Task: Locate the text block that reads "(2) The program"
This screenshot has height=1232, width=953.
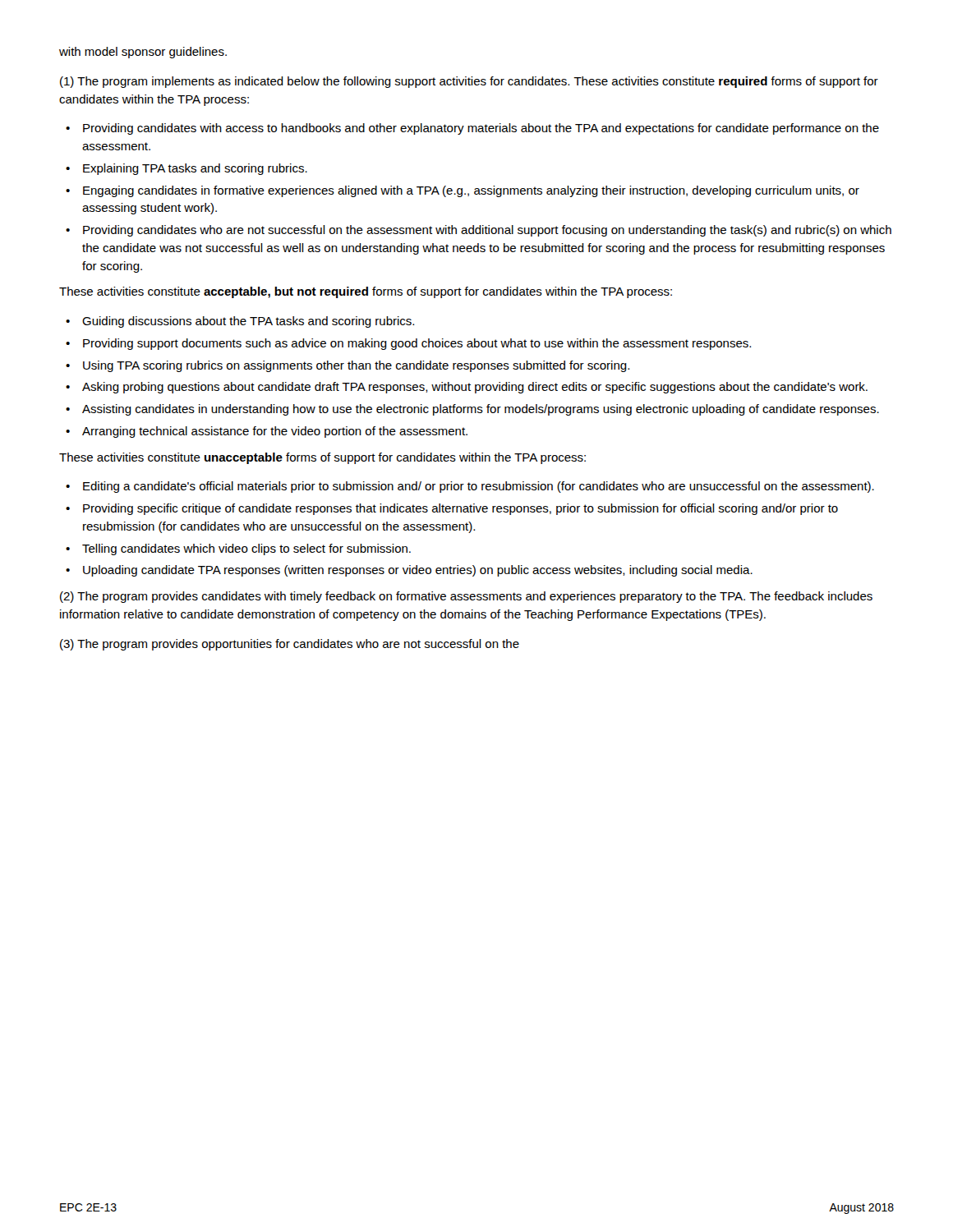Action: [x=466, y=605]
